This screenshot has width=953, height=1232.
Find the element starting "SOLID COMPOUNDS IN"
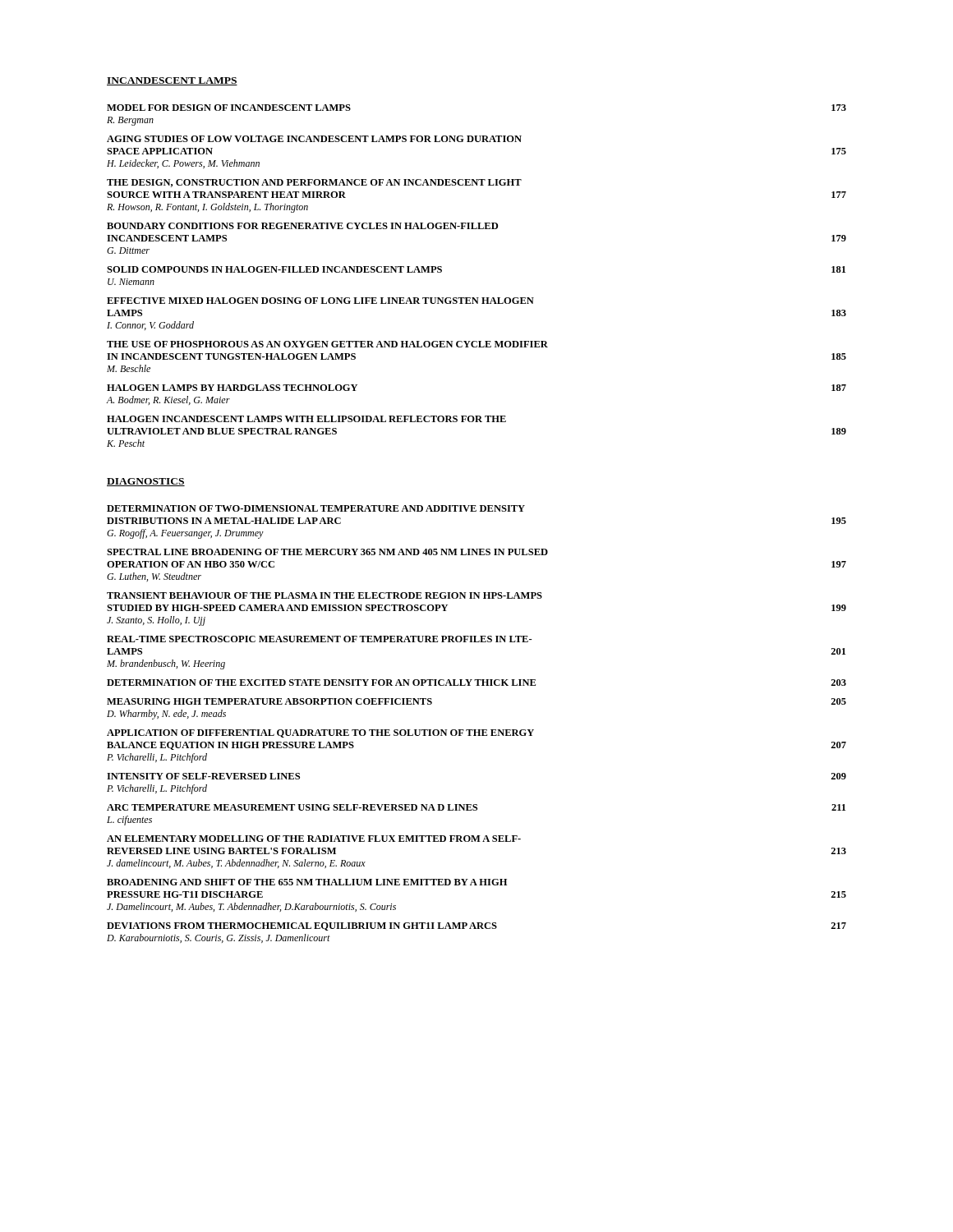click(x=268, y=269)
